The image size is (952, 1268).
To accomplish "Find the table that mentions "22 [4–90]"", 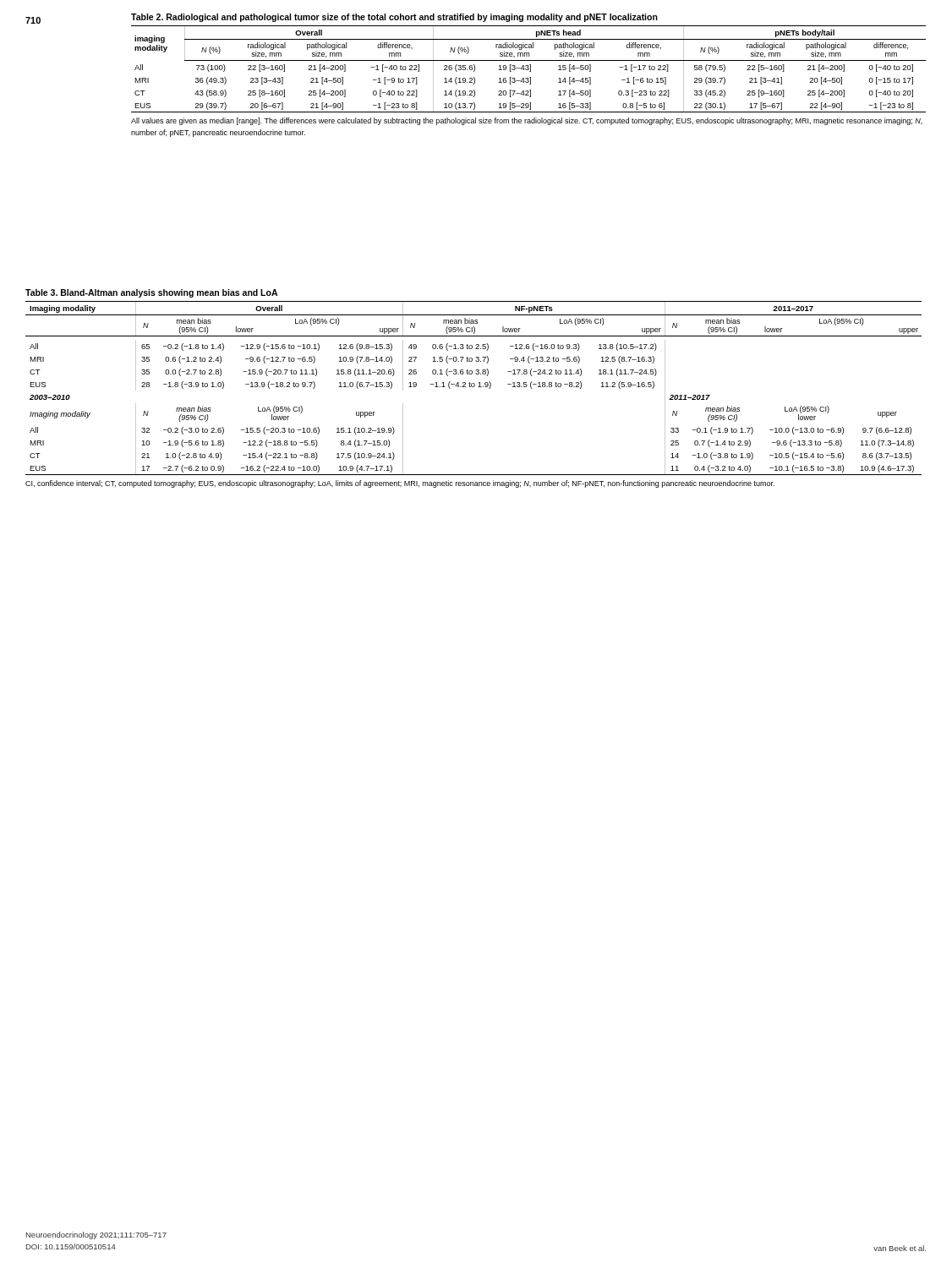I will [x=528, y=75].
